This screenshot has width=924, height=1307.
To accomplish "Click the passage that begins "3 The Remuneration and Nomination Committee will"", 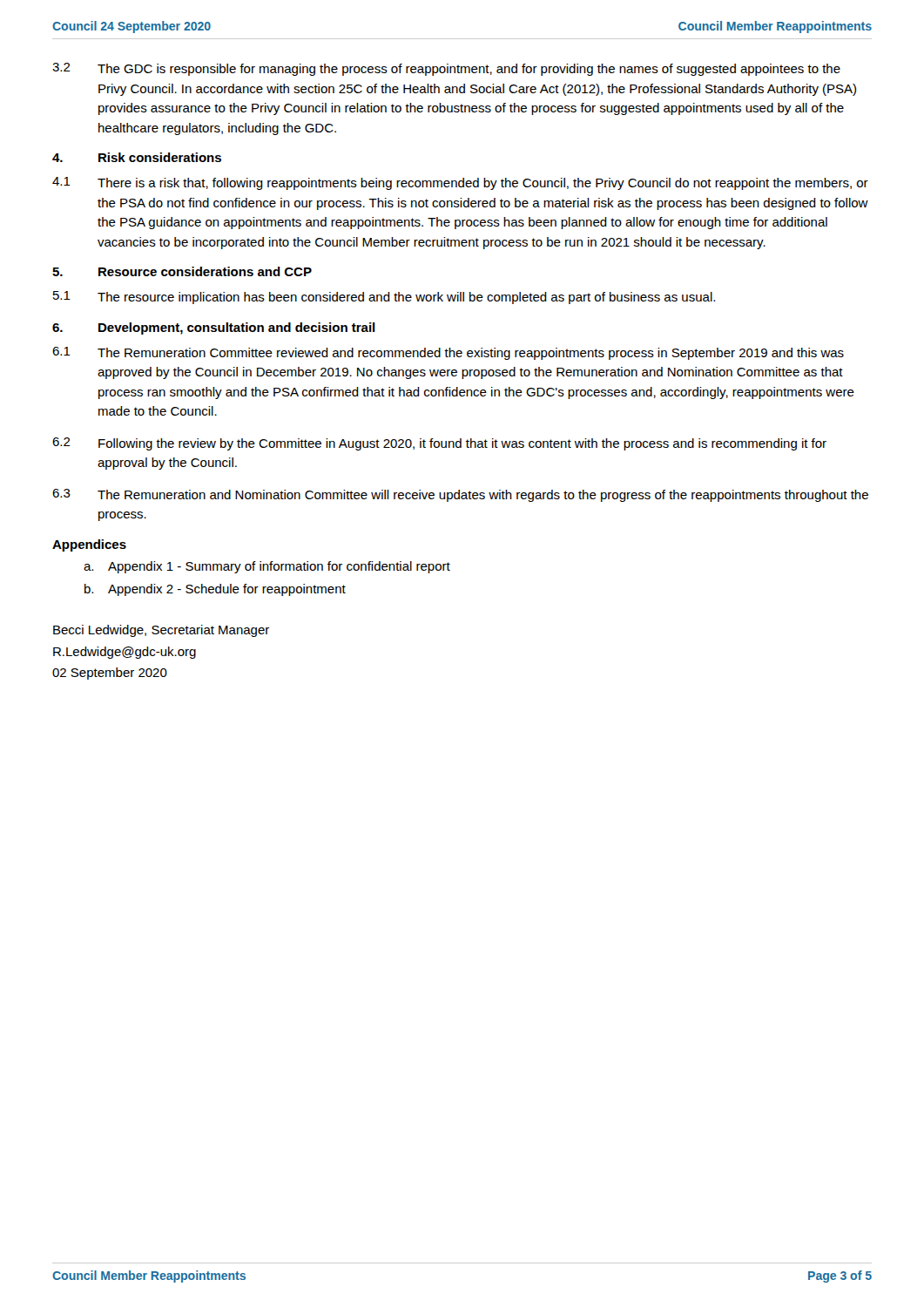I will [x=462, y=505].
